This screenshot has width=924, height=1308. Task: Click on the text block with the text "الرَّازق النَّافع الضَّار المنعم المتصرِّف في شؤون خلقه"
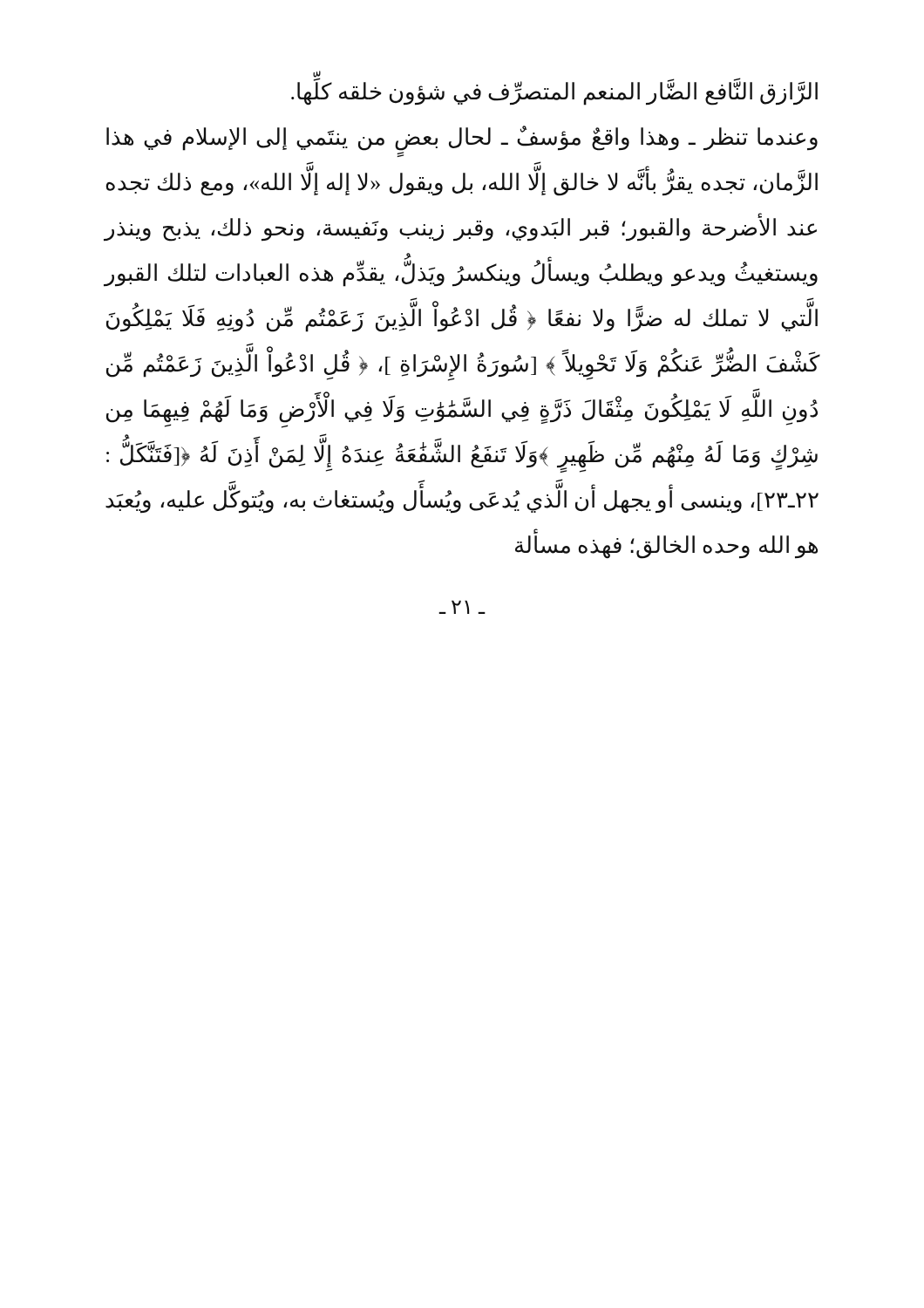(x=462, y=319)
